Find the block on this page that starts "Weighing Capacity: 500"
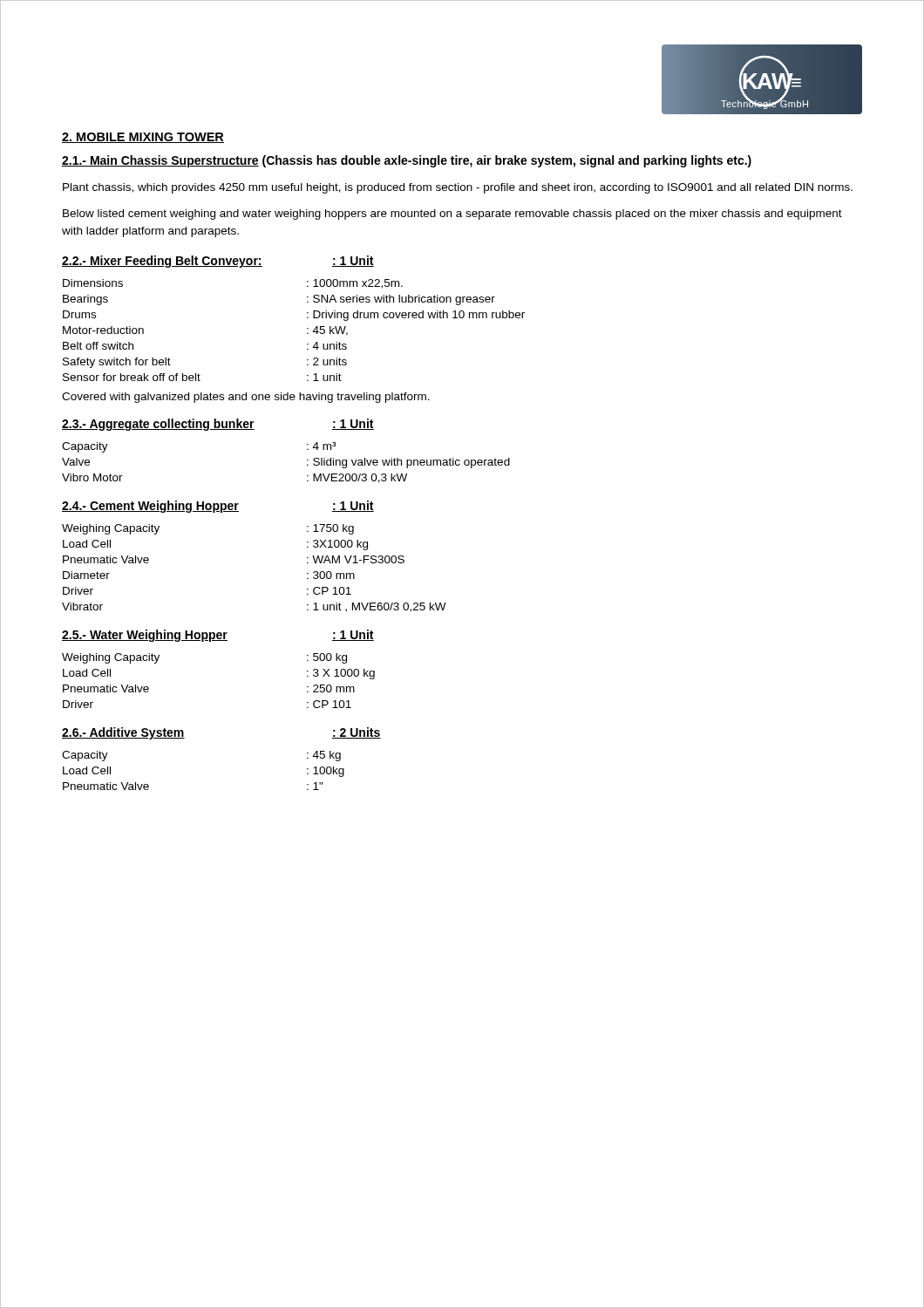This screenshot has height=1308, width=924. (x=106, y=658)
